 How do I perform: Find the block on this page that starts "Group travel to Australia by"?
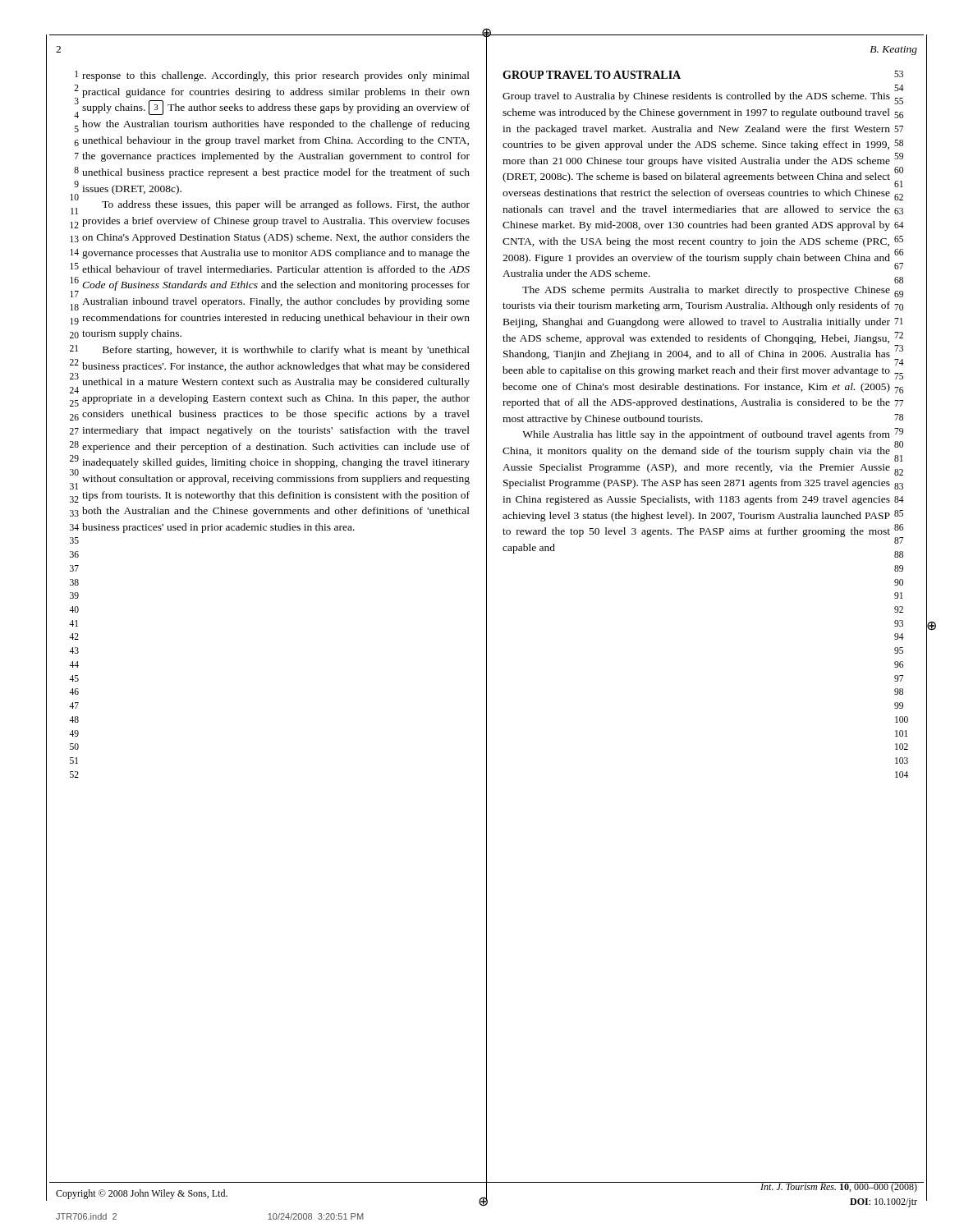tap(696, 322)
